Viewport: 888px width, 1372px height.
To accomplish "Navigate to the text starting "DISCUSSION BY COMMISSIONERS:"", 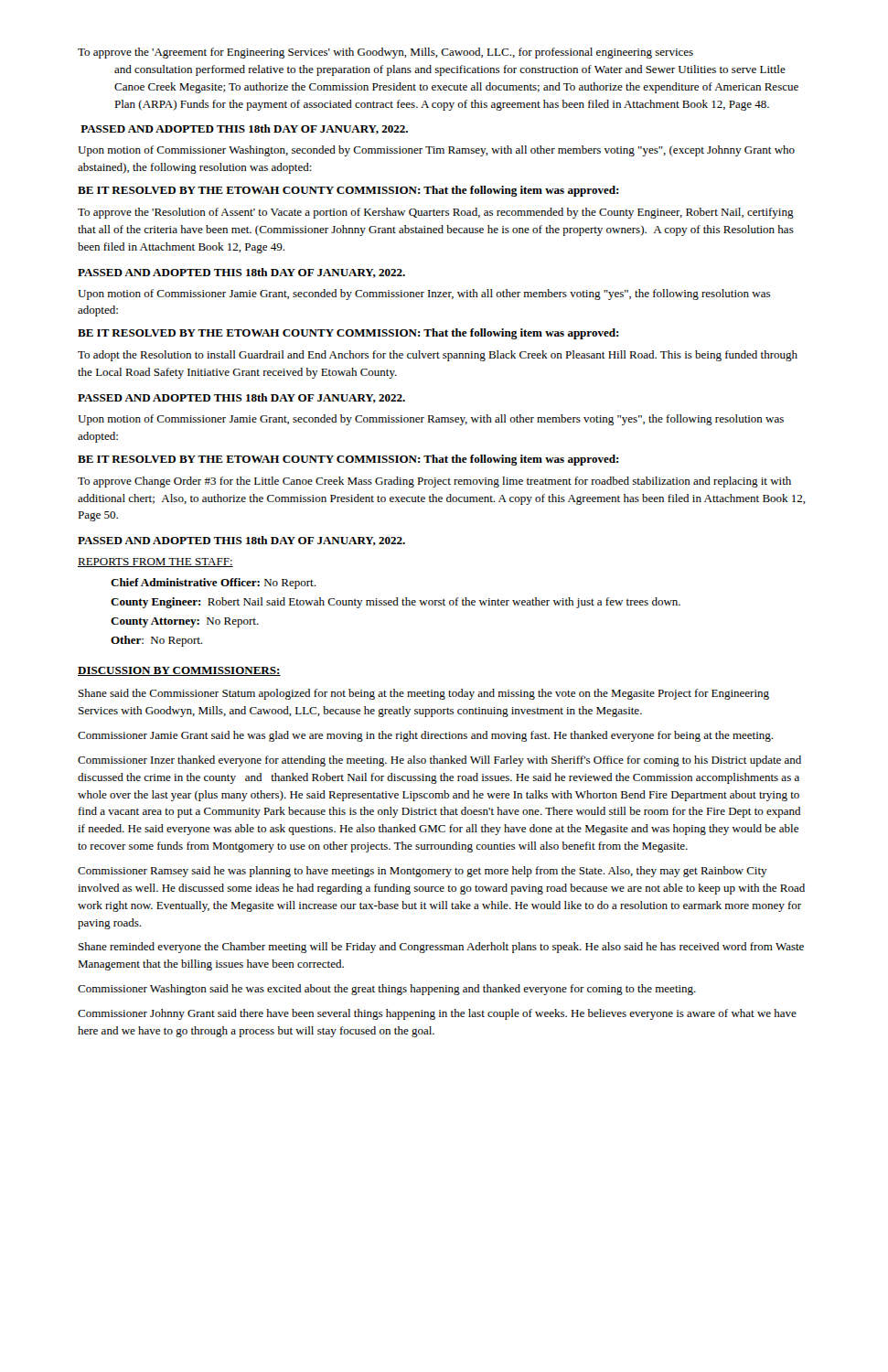I will click(179, 670).
